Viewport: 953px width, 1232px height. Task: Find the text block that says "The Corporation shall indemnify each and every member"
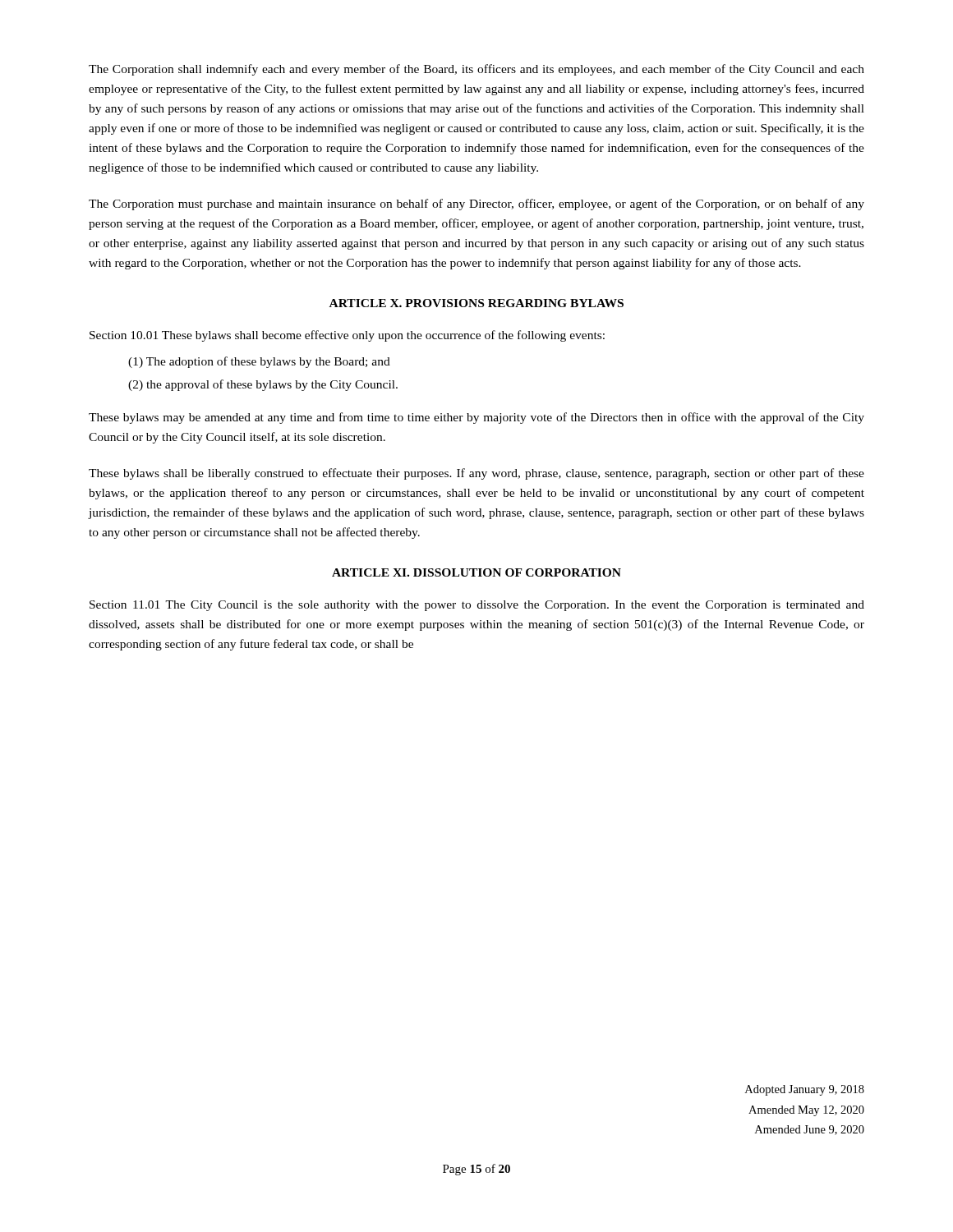[x=476, y=118]
